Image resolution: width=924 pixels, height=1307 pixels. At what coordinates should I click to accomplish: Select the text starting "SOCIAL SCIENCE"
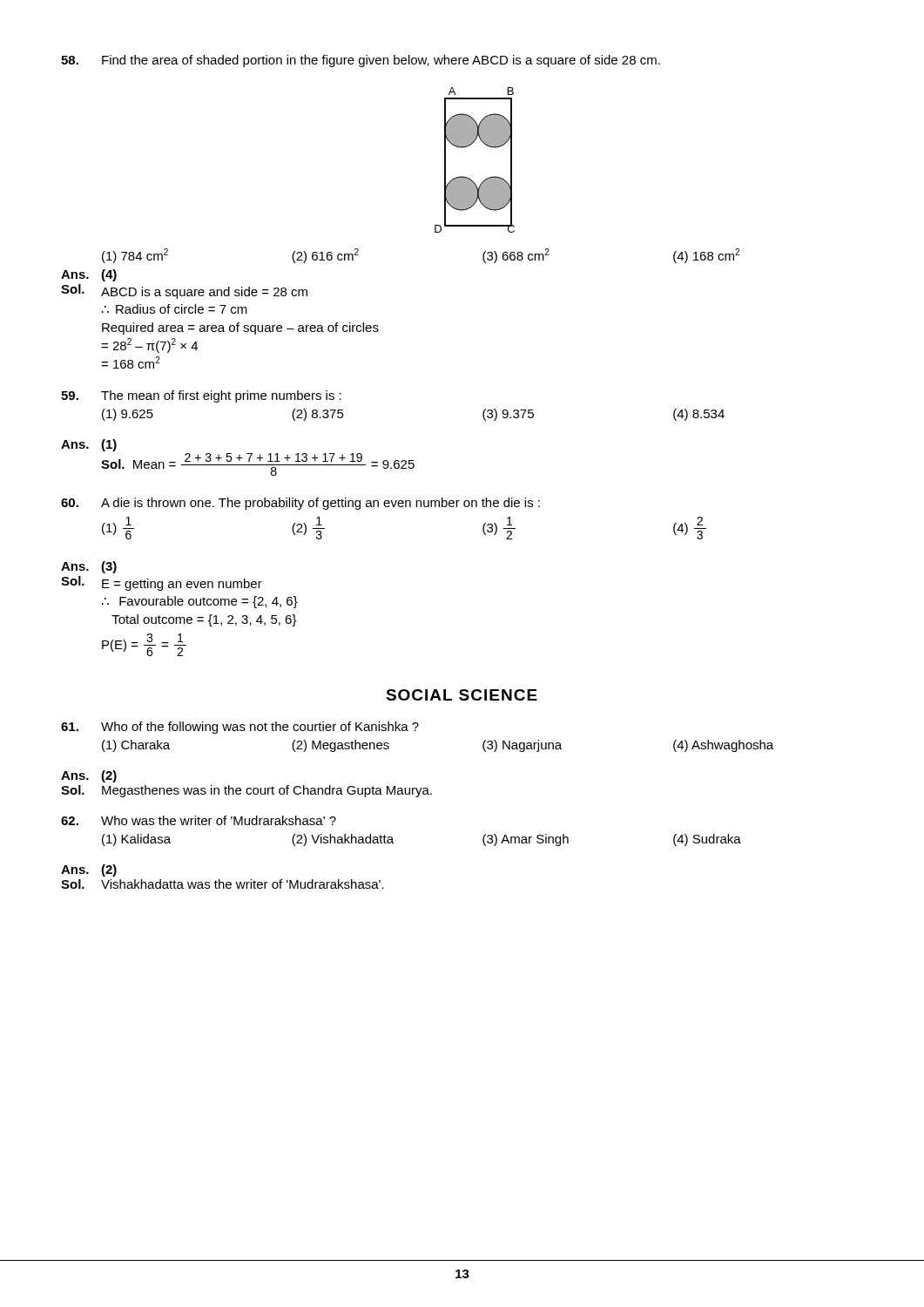point(462,695)
